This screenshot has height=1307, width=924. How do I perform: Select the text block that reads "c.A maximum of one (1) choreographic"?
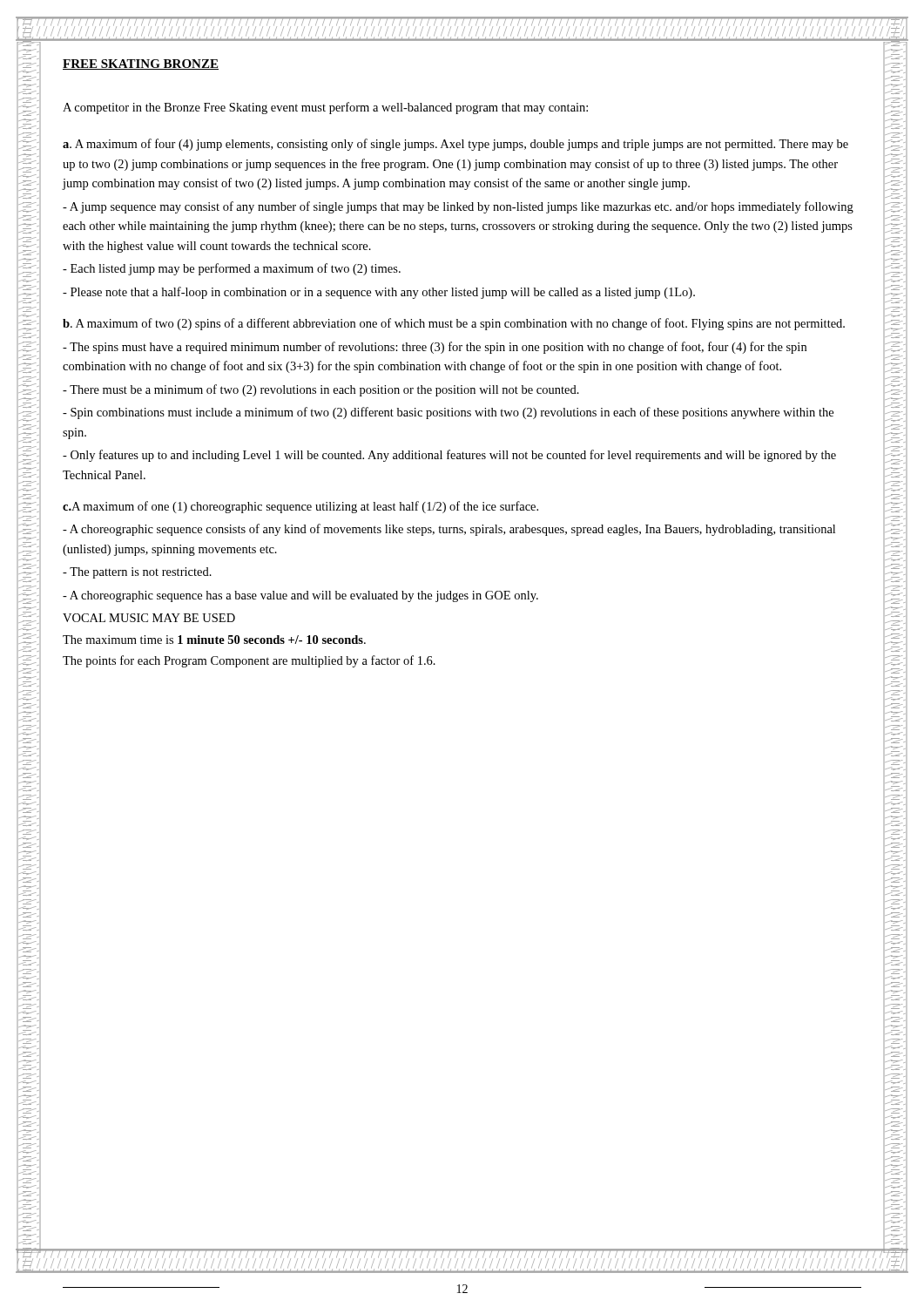[x=462, y=584]
